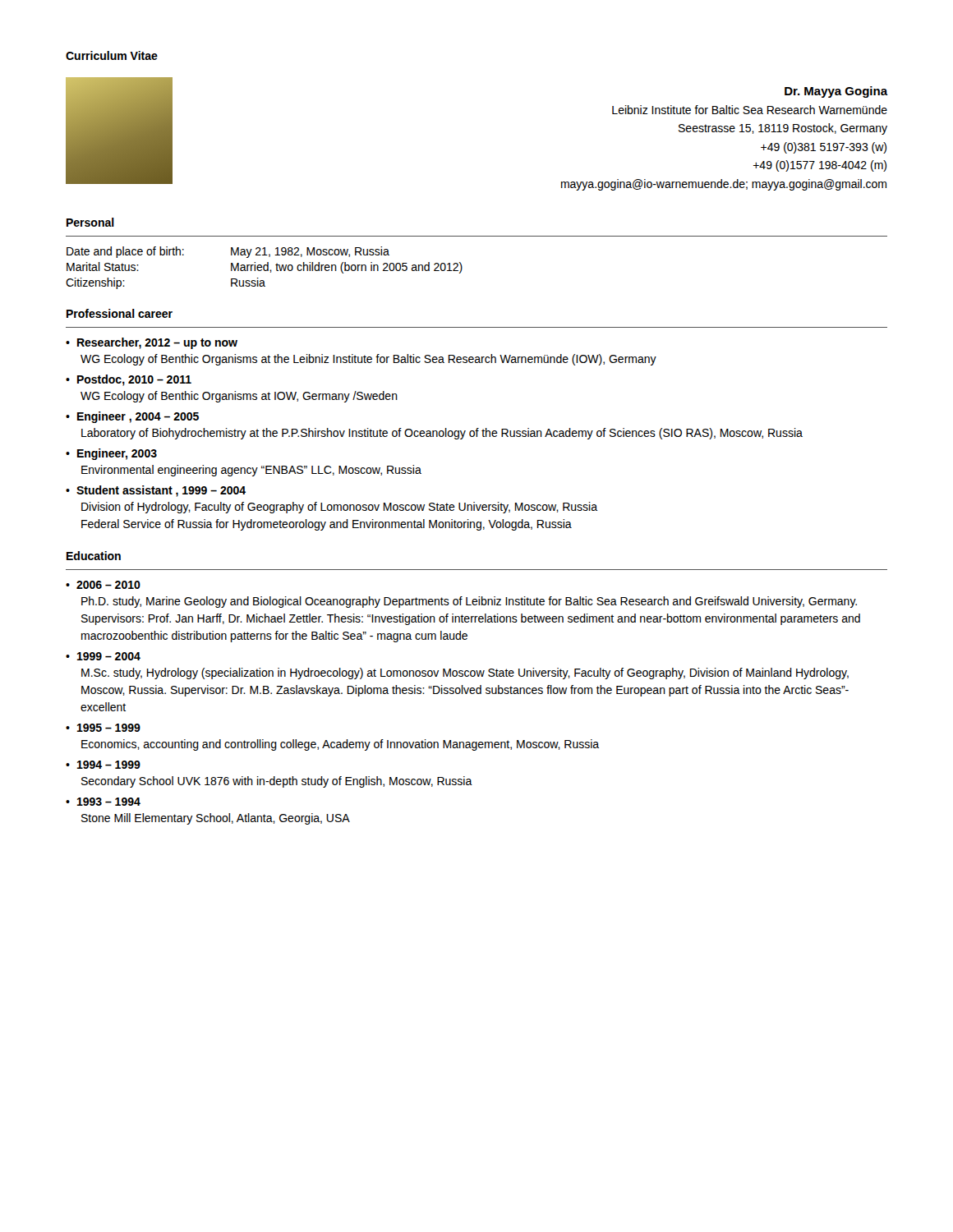
Task: Find the list item containing "• Engineer ,"
Action: pyautogui.click(x=476, y=426)
